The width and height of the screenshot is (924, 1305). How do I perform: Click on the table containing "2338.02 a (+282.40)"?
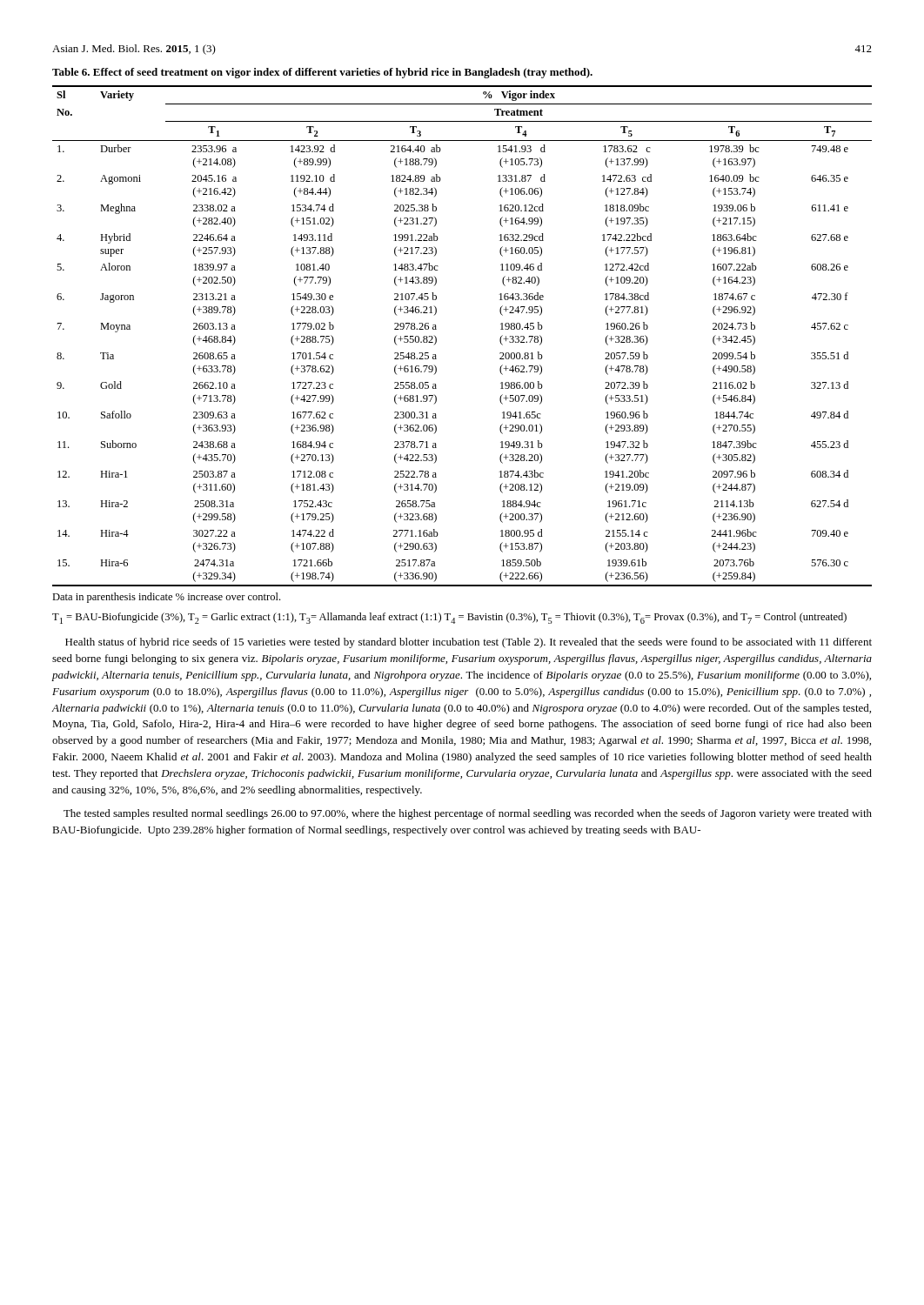(462, 336)
